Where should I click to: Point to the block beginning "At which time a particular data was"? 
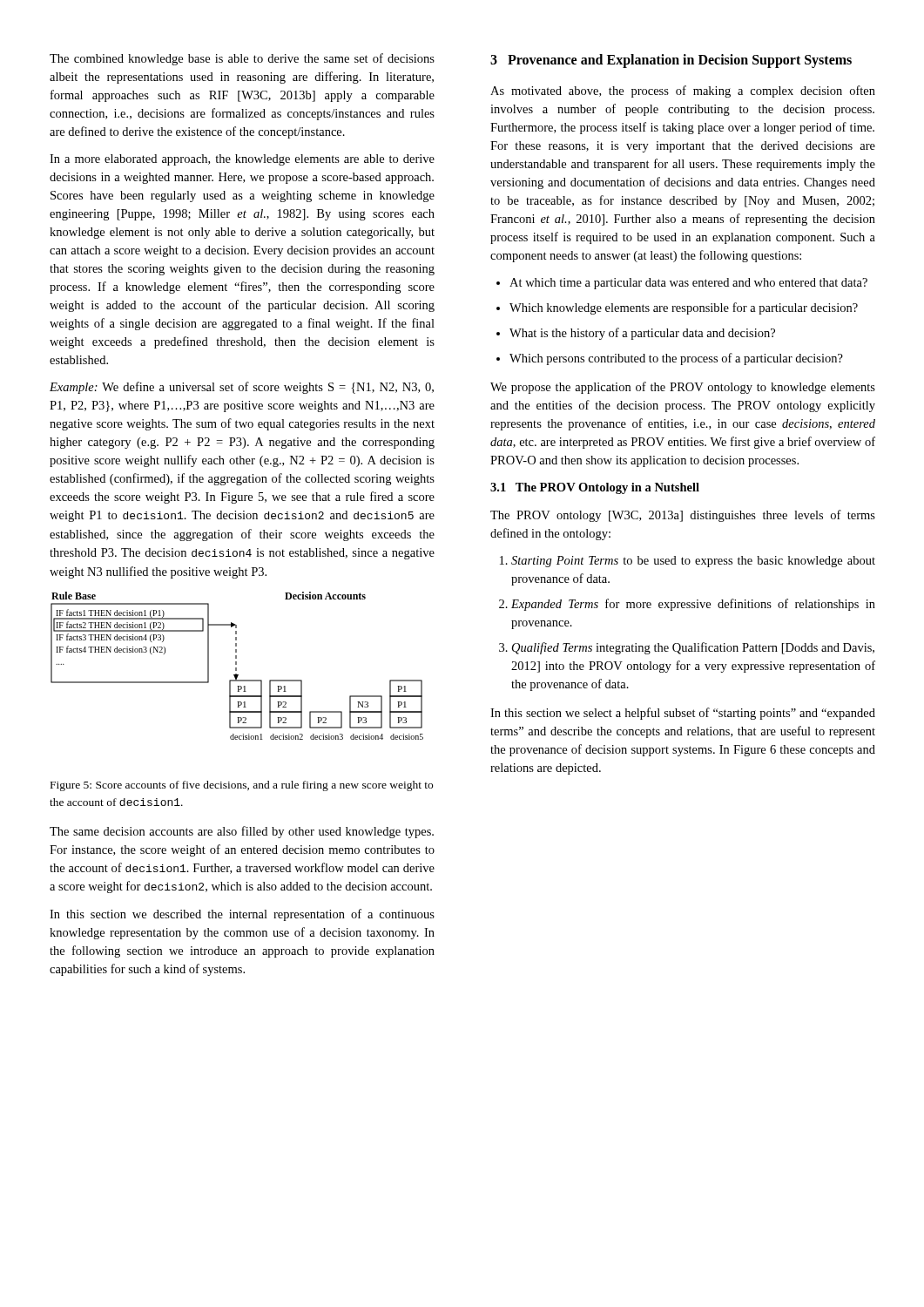click(x=689, y=283)
